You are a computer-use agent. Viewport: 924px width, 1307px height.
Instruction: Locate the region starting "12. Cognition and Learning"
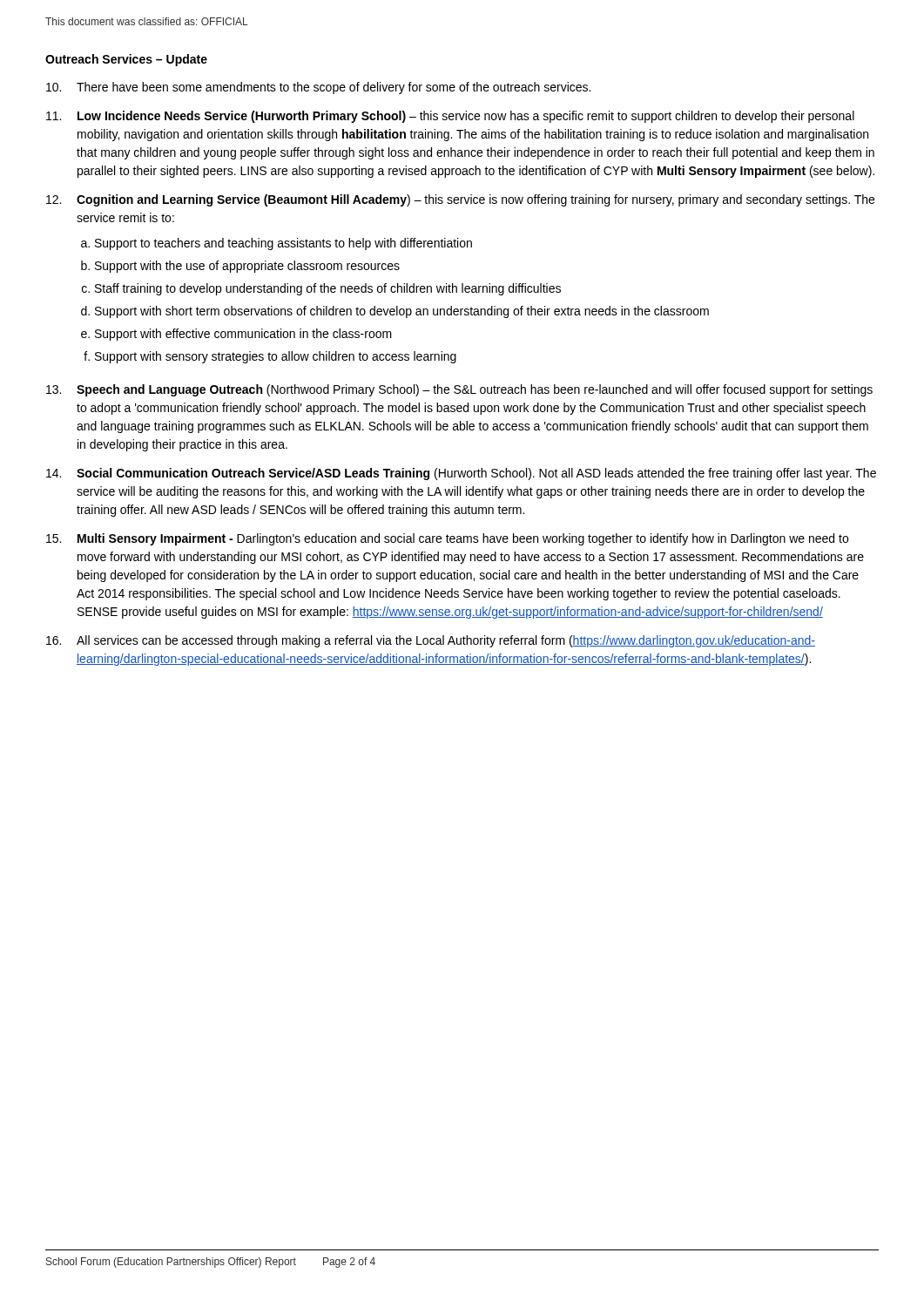point(462,281)
